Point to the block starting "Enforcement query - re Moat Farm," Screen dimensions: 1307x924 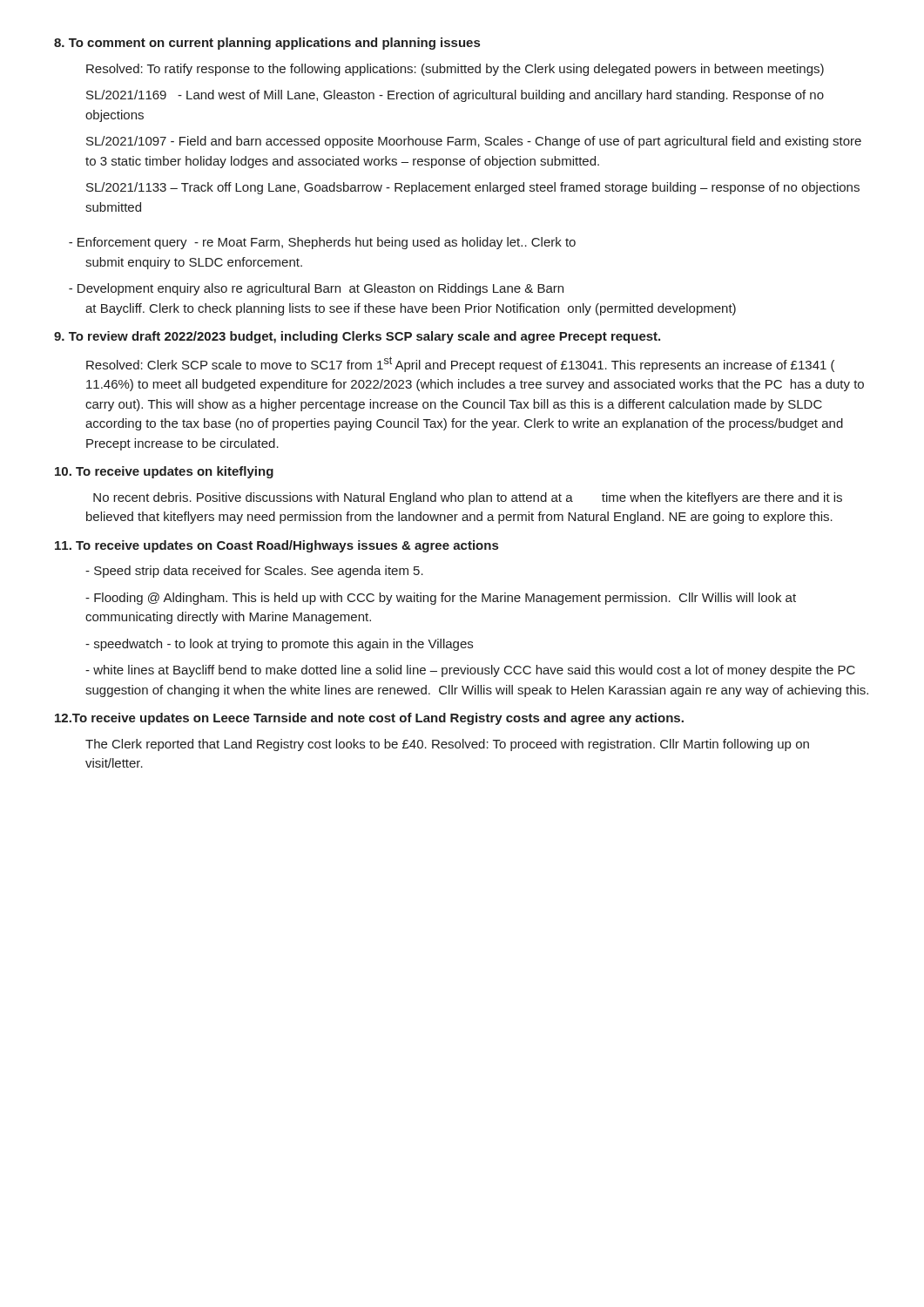(315, 242)
